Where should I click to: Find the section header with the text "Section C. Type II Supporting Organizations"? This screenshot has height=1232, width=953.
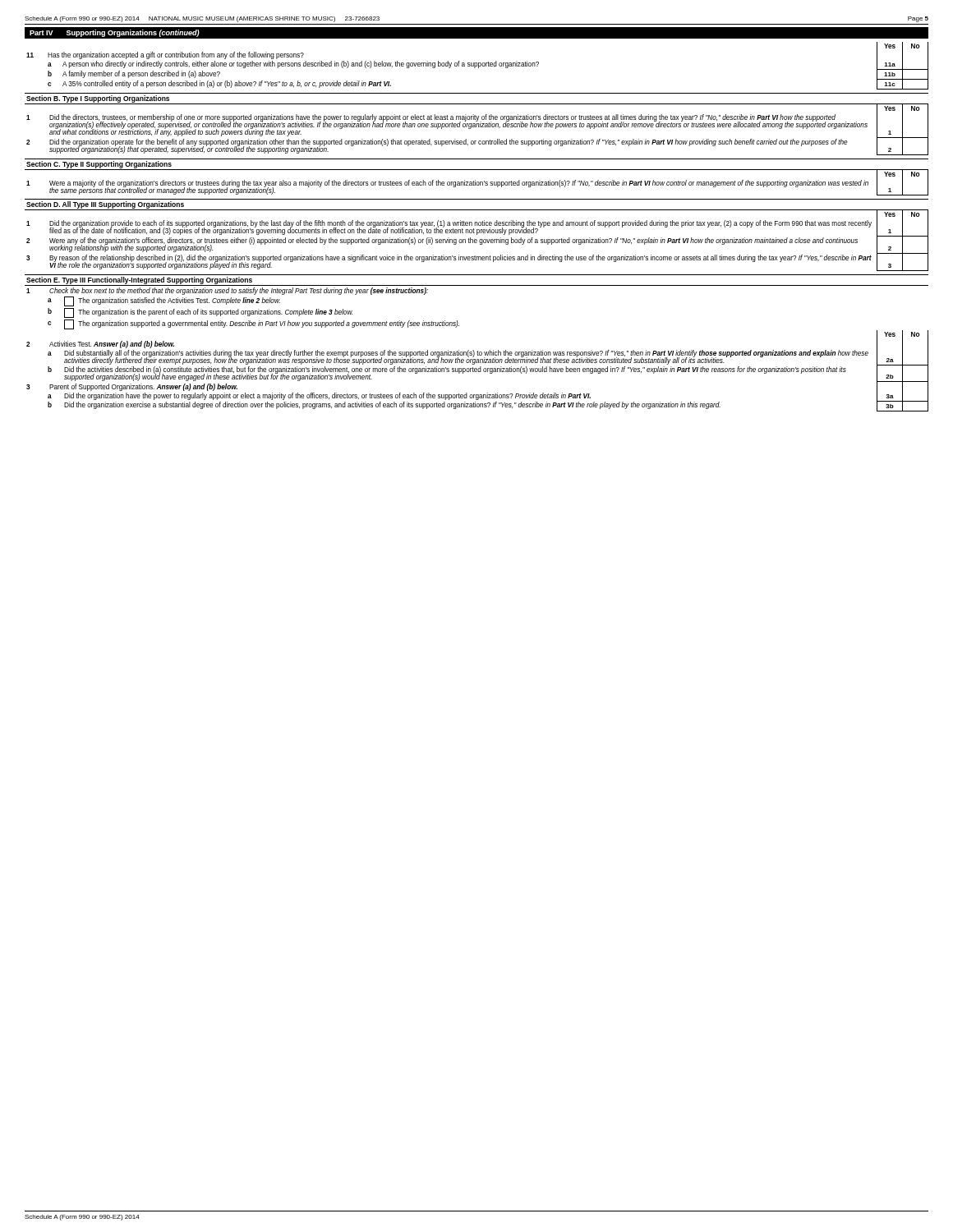(x=99, y=164)
